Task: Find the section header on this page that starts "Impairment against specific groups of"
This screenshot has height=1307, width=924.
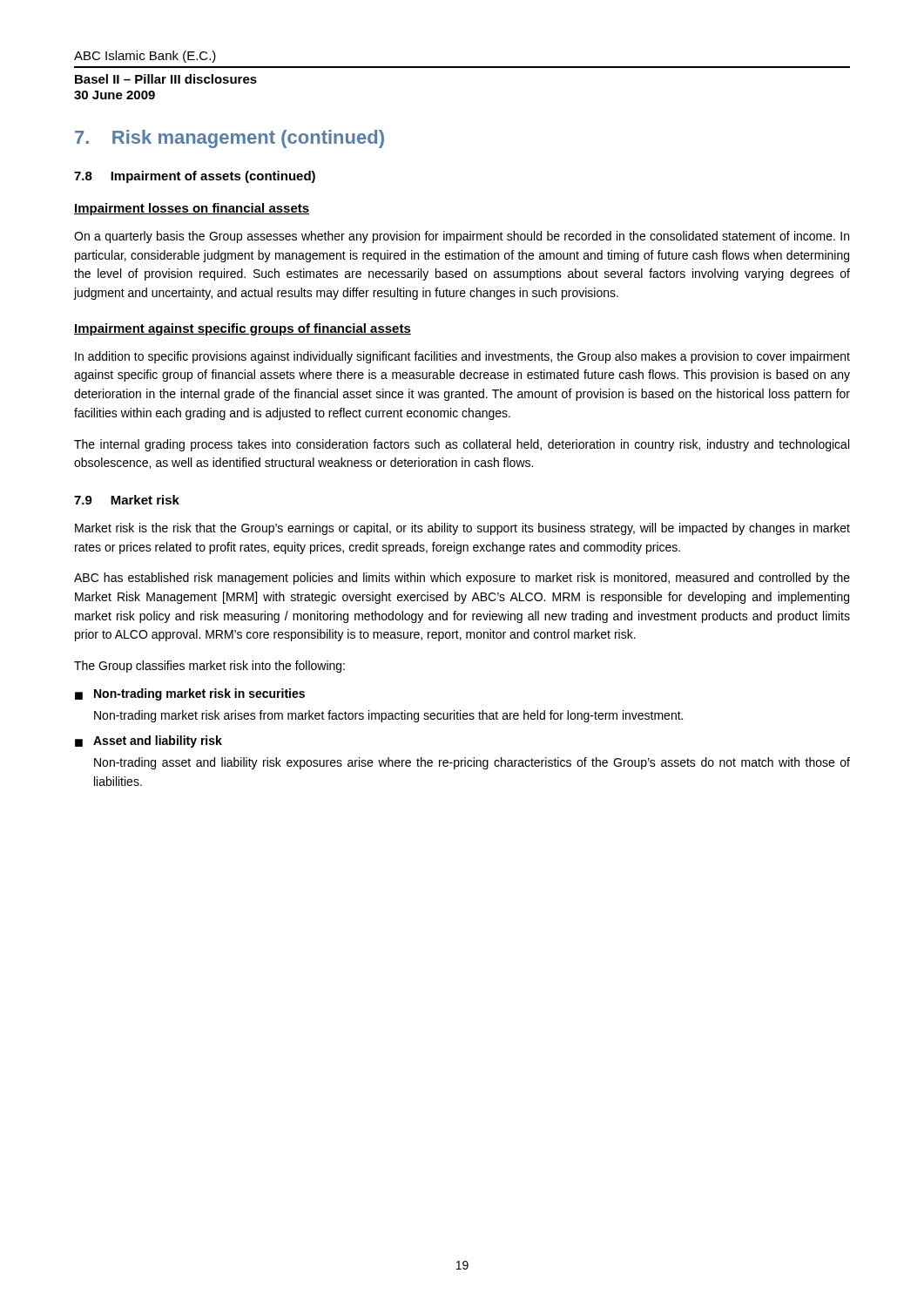Action: (243, 329)
